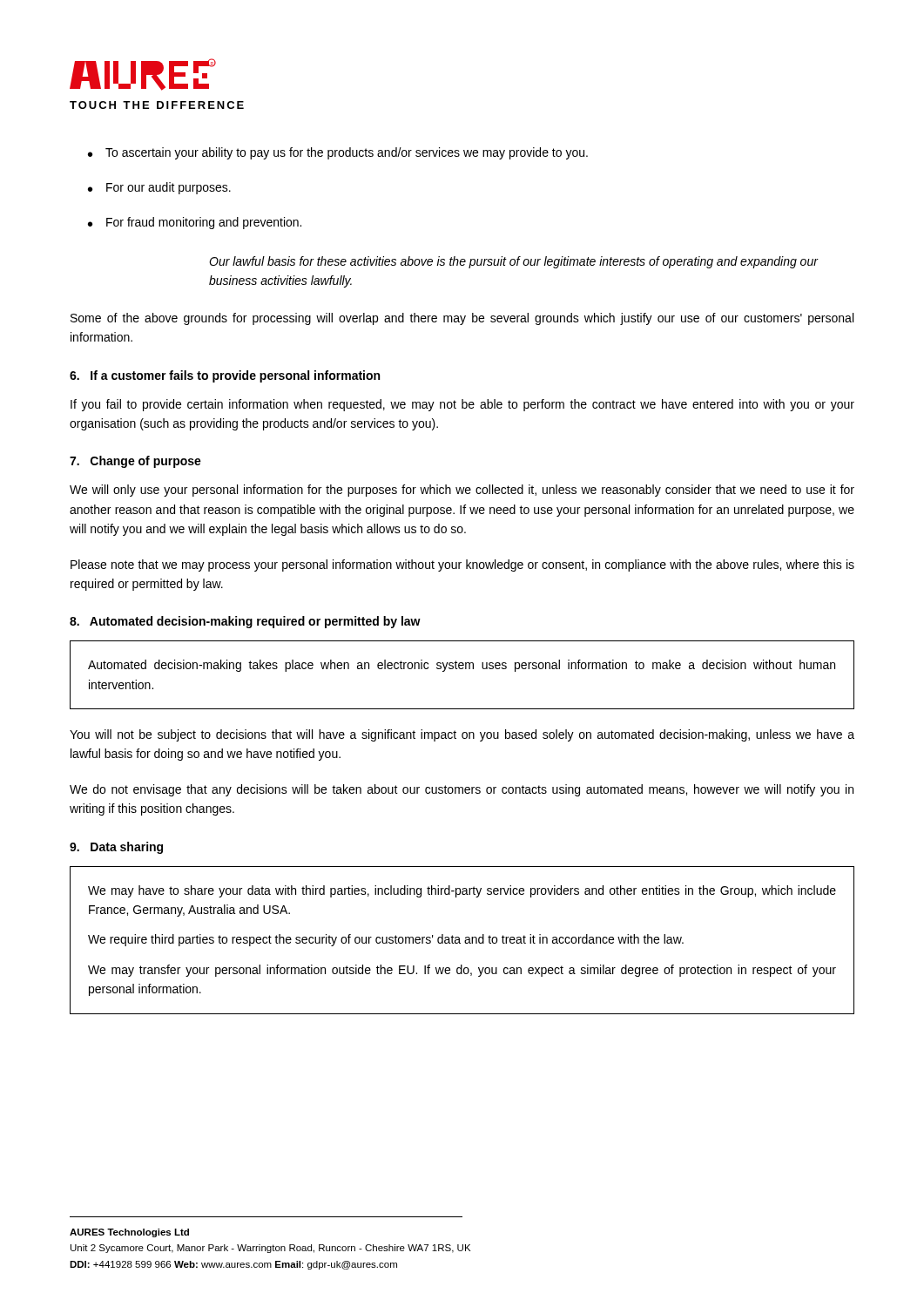Image resolution: width=924 pixels, height=1307 pixels.
Task: Locate the element starting "Please note that we may process your"
Action: click(x=462, y=574)
